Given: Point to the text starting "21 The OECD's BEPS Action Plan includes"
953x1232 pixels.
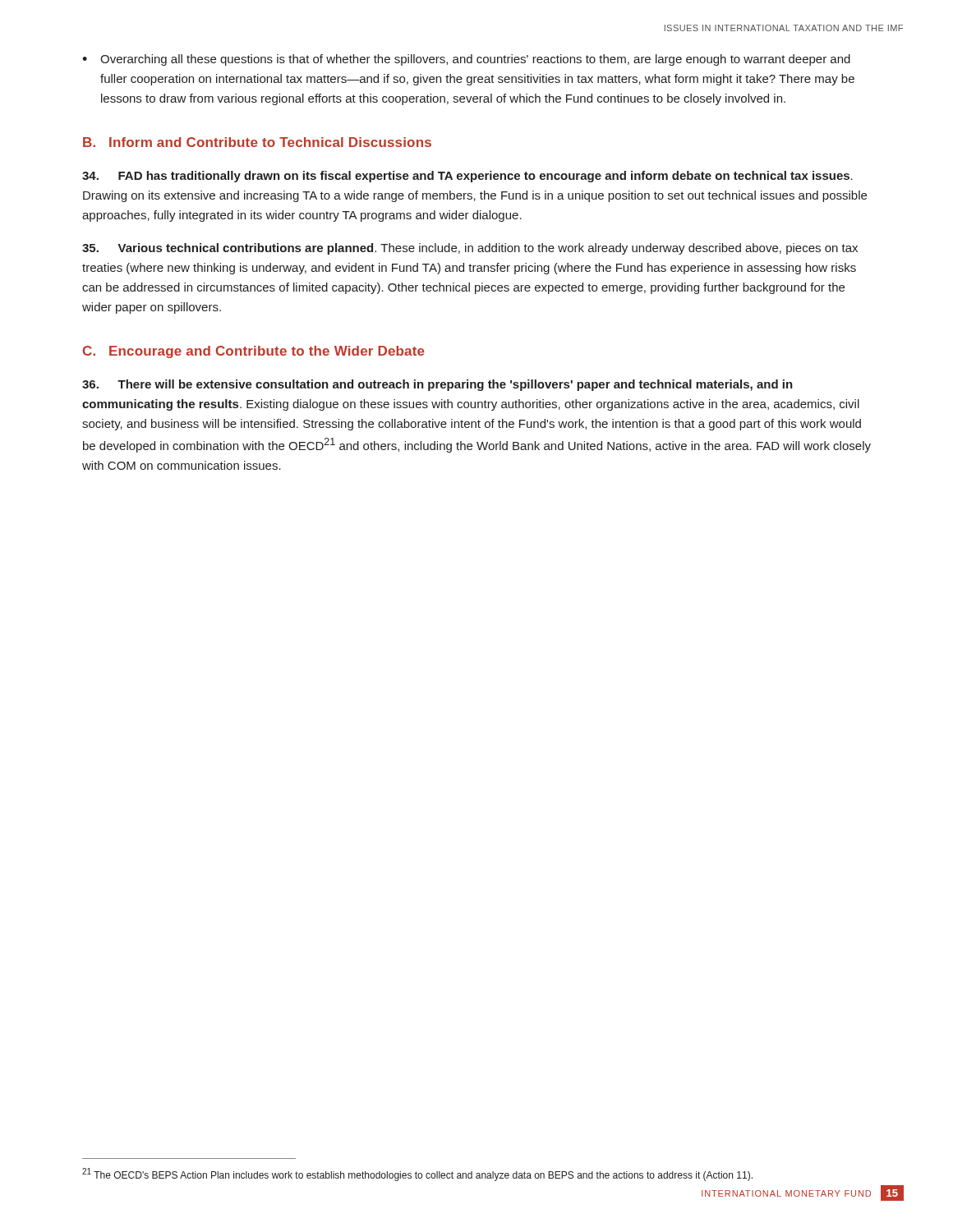Looking at the screenshot, I should coord(418,1174).
